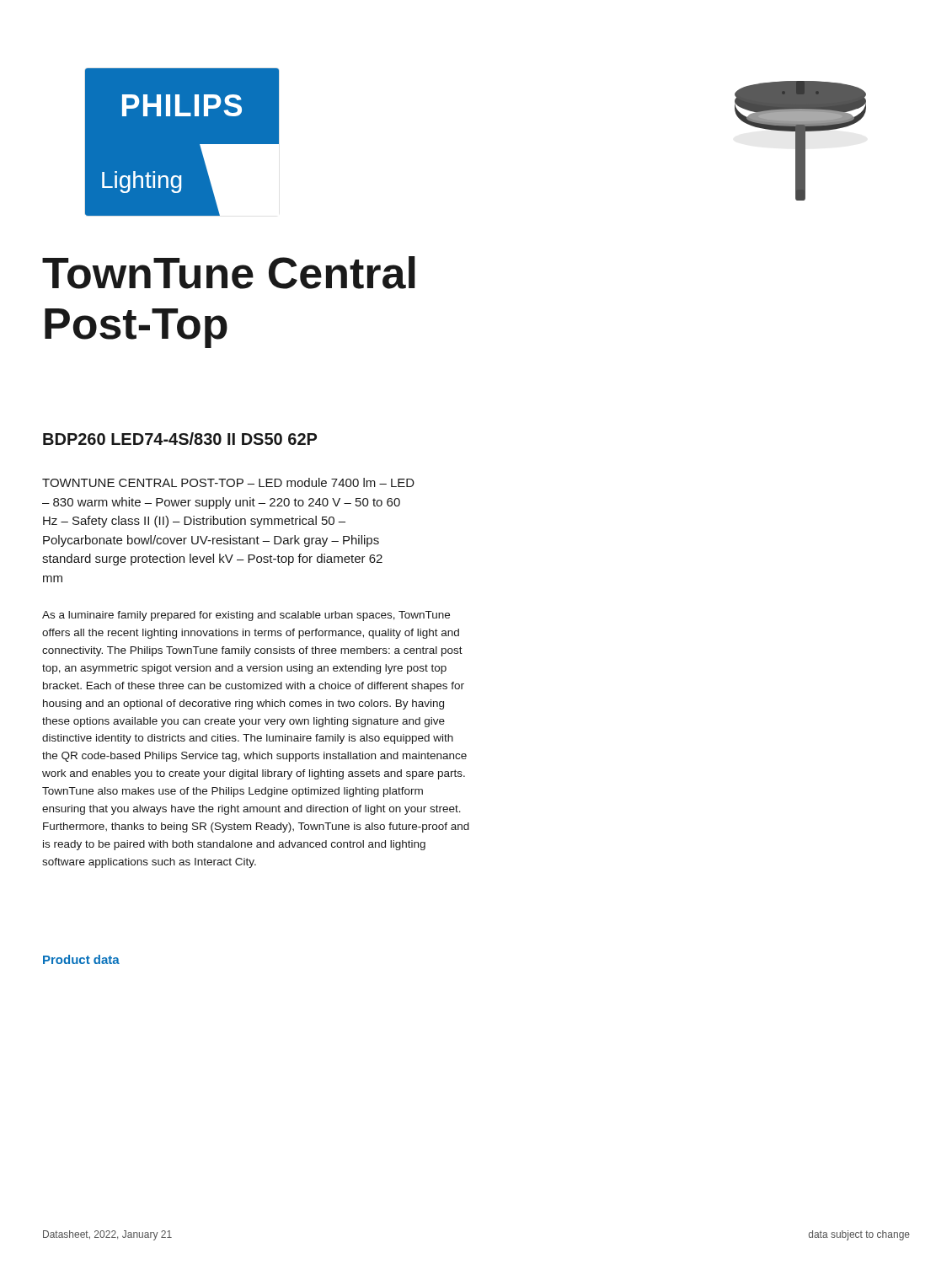Find the logo
Image resolution: width=952 pixels, height=1264 pixels.
pyautogui.click(x=139, y=107)
